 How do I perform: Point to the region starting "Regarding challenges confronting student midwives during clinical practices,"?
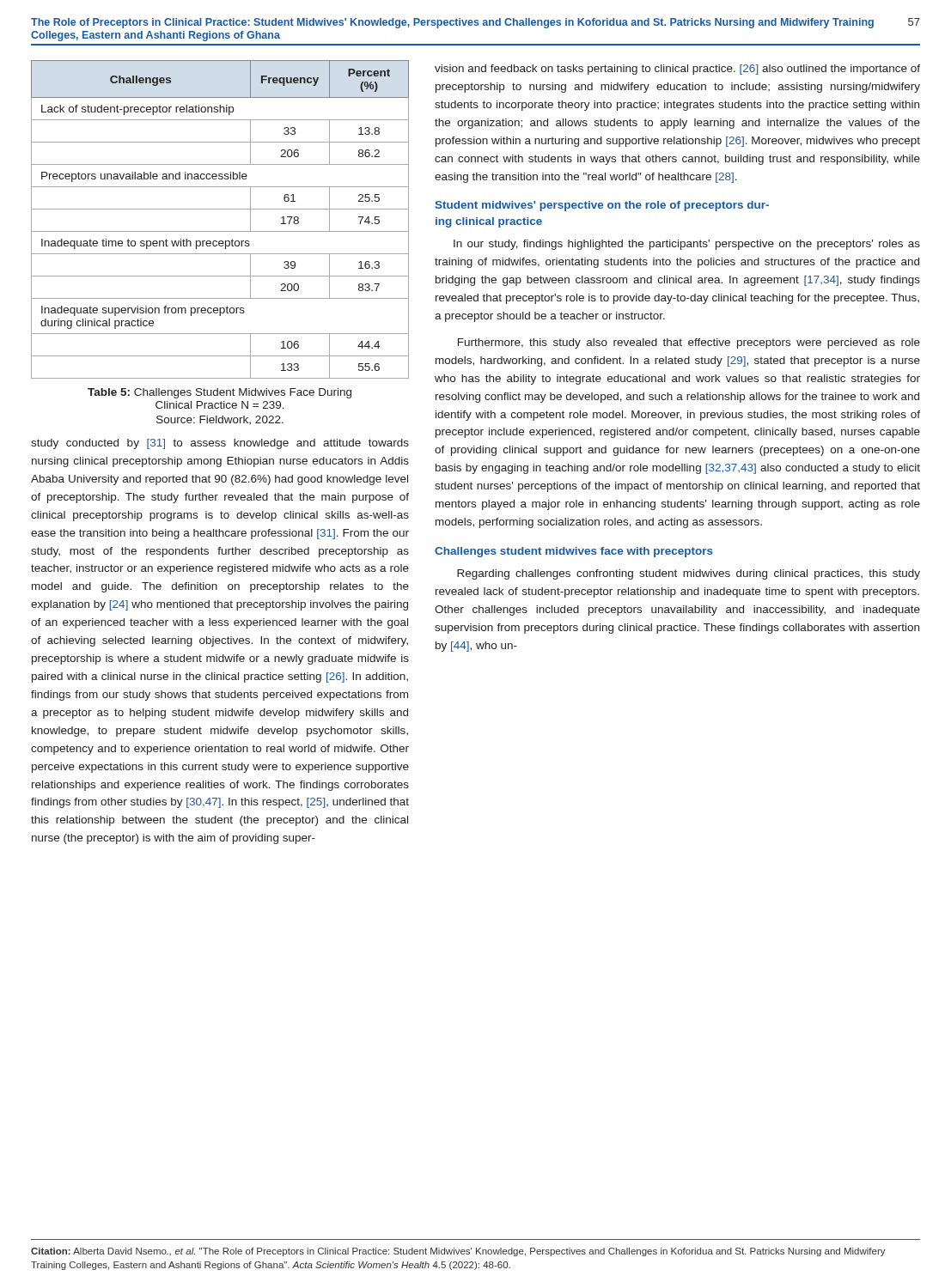(x=677, y=609)
